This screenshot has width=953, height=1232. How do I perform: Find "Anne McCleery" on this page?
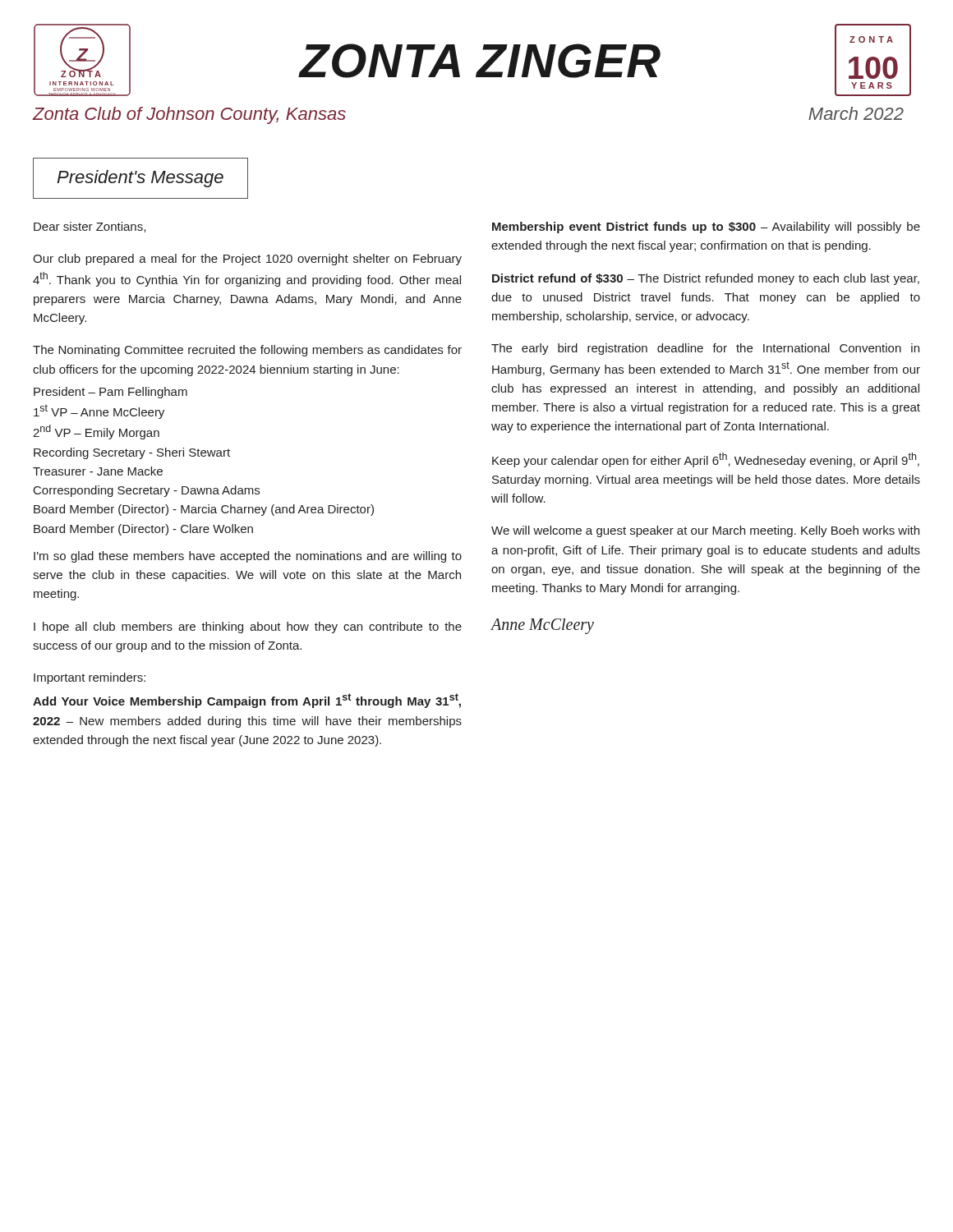pos(543,624)
